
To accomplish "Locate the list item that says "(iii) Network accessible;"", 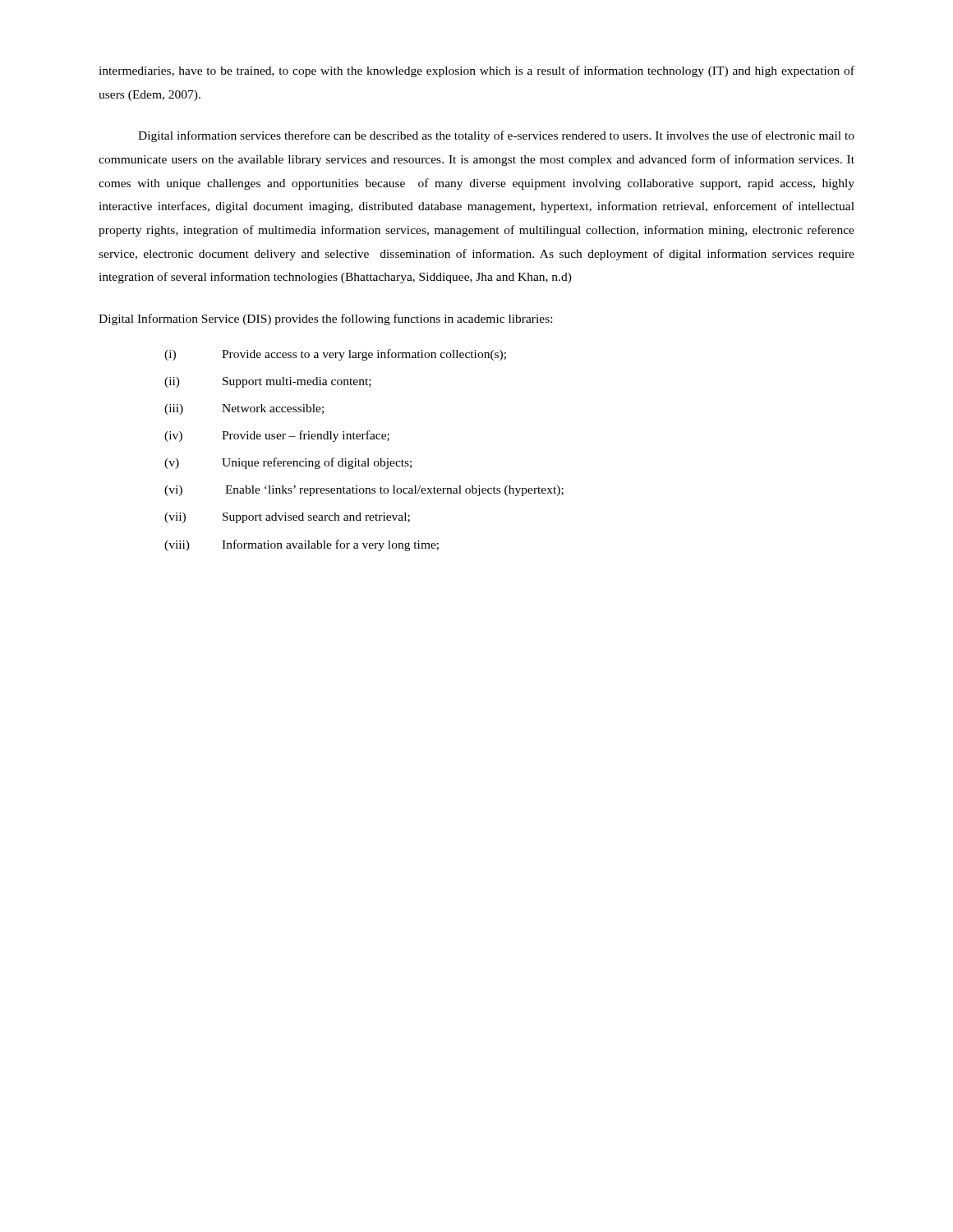I will click(x=244, y=409).
